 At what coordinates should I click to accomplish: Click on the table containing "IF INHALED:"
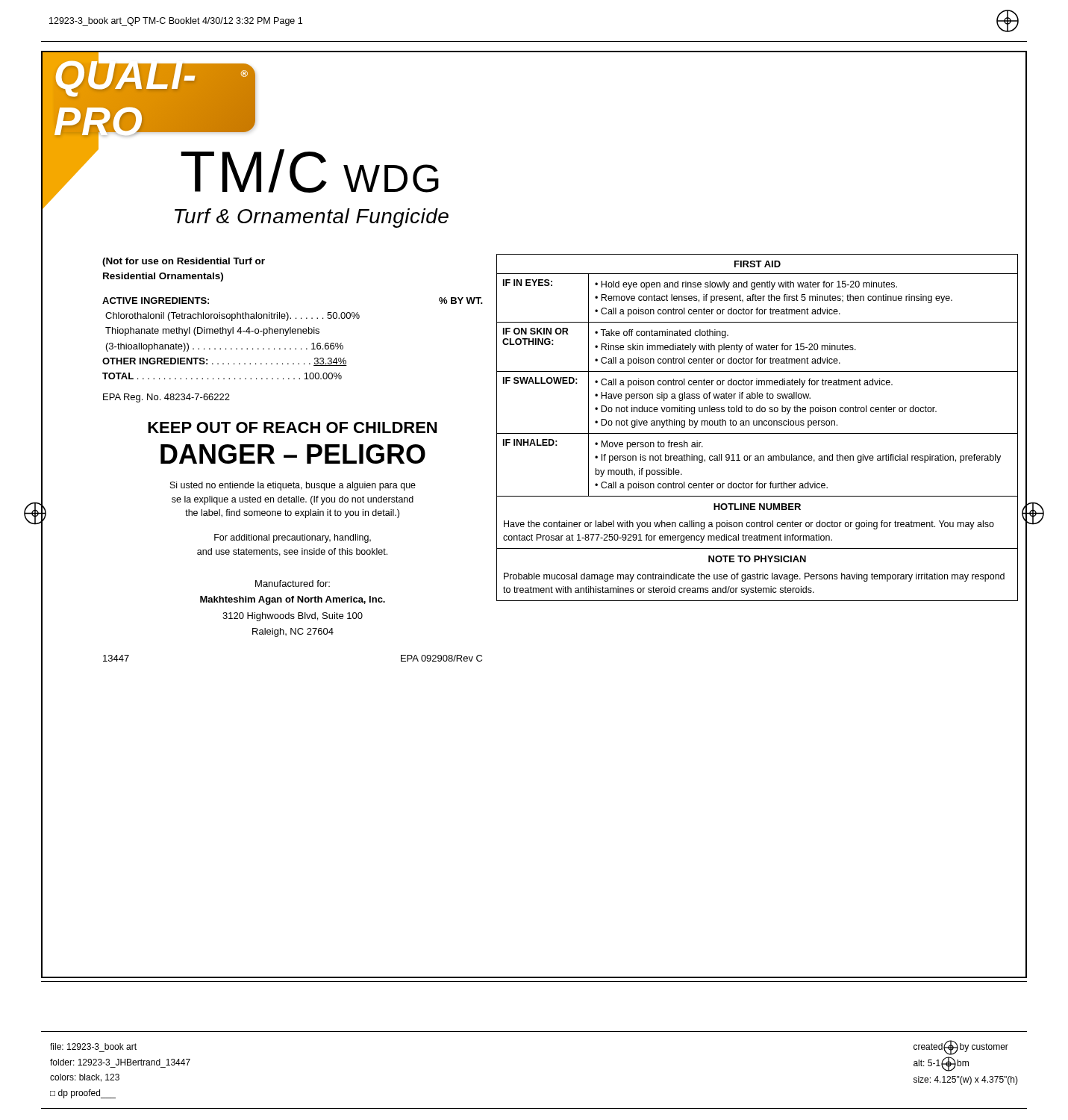point(757,612)
